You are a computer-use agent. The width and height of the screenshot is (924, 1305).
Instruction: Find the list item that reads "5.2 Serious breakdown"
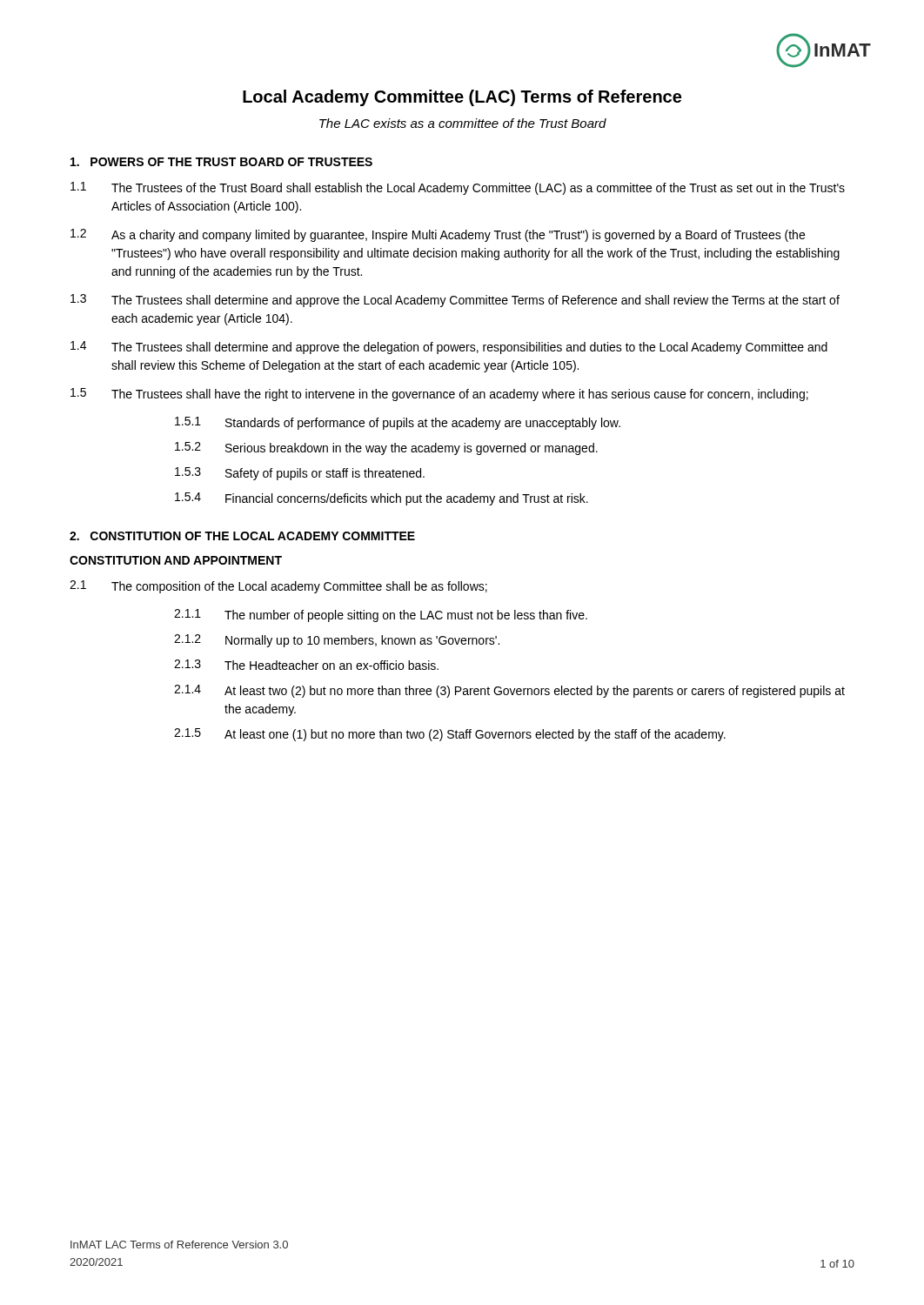click(514, 449)
